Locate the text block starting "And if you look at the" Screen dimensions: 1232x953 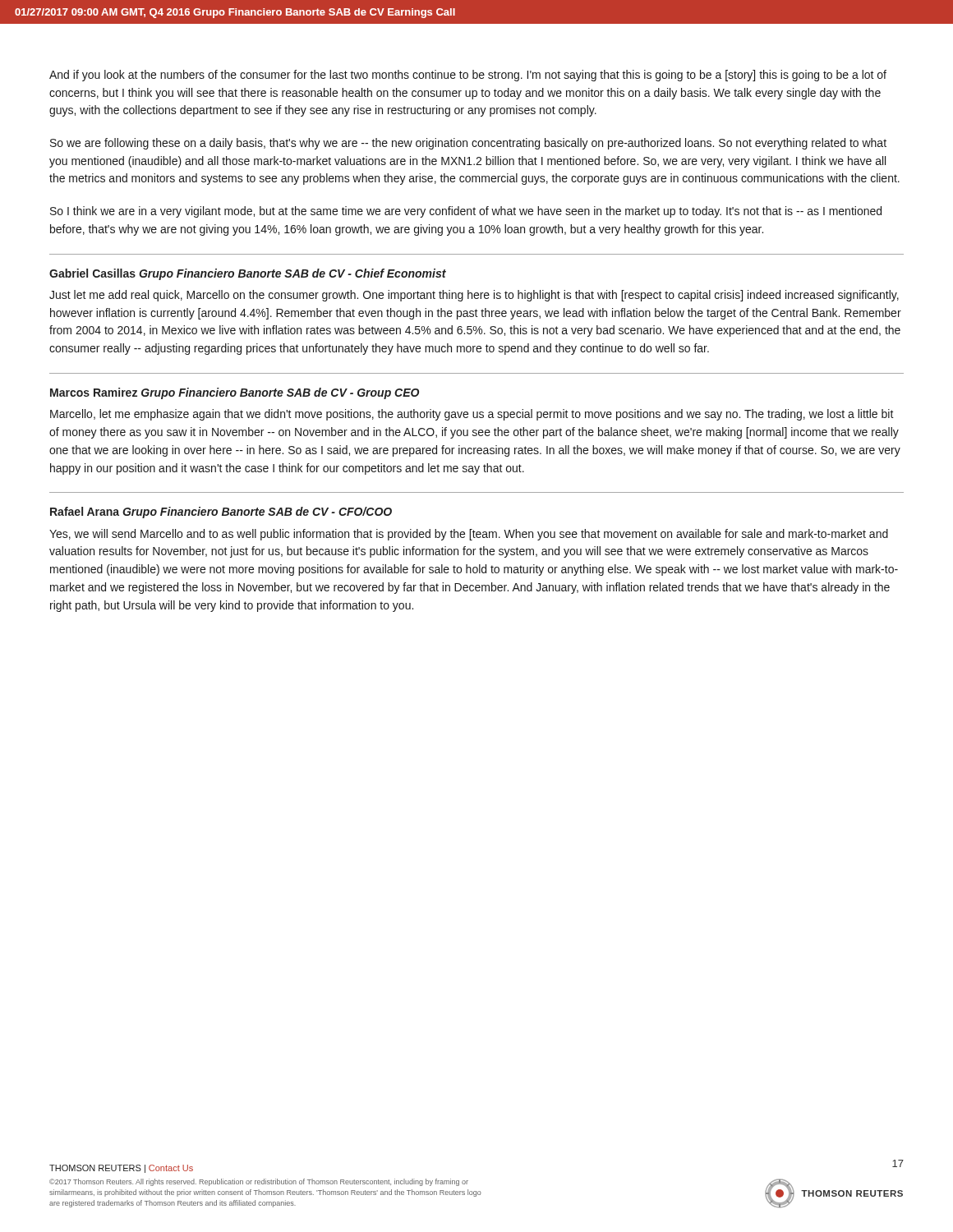[468, 93]
